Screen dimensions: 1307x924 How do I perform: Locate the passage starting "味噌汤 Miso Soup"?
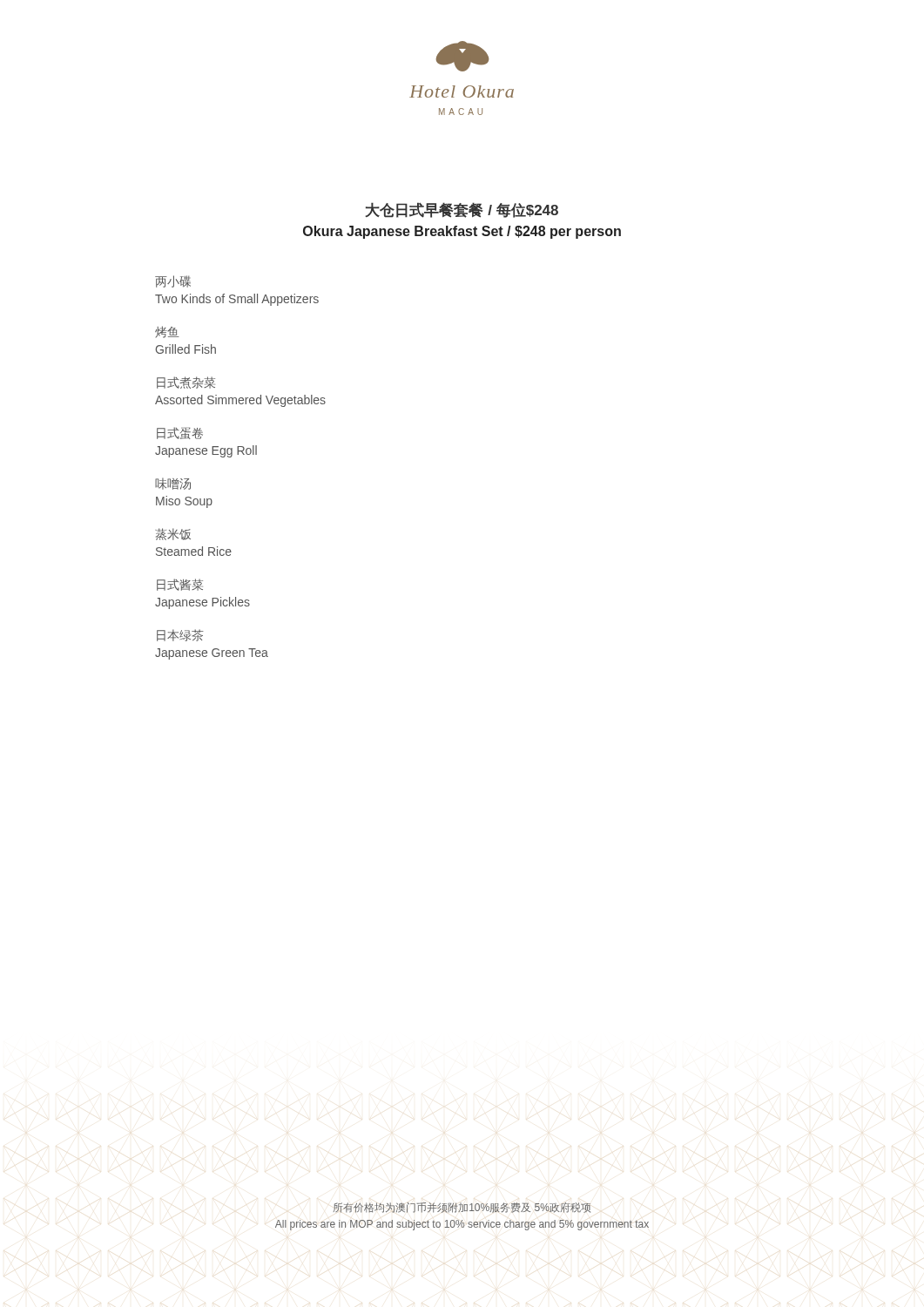(173, 484)
